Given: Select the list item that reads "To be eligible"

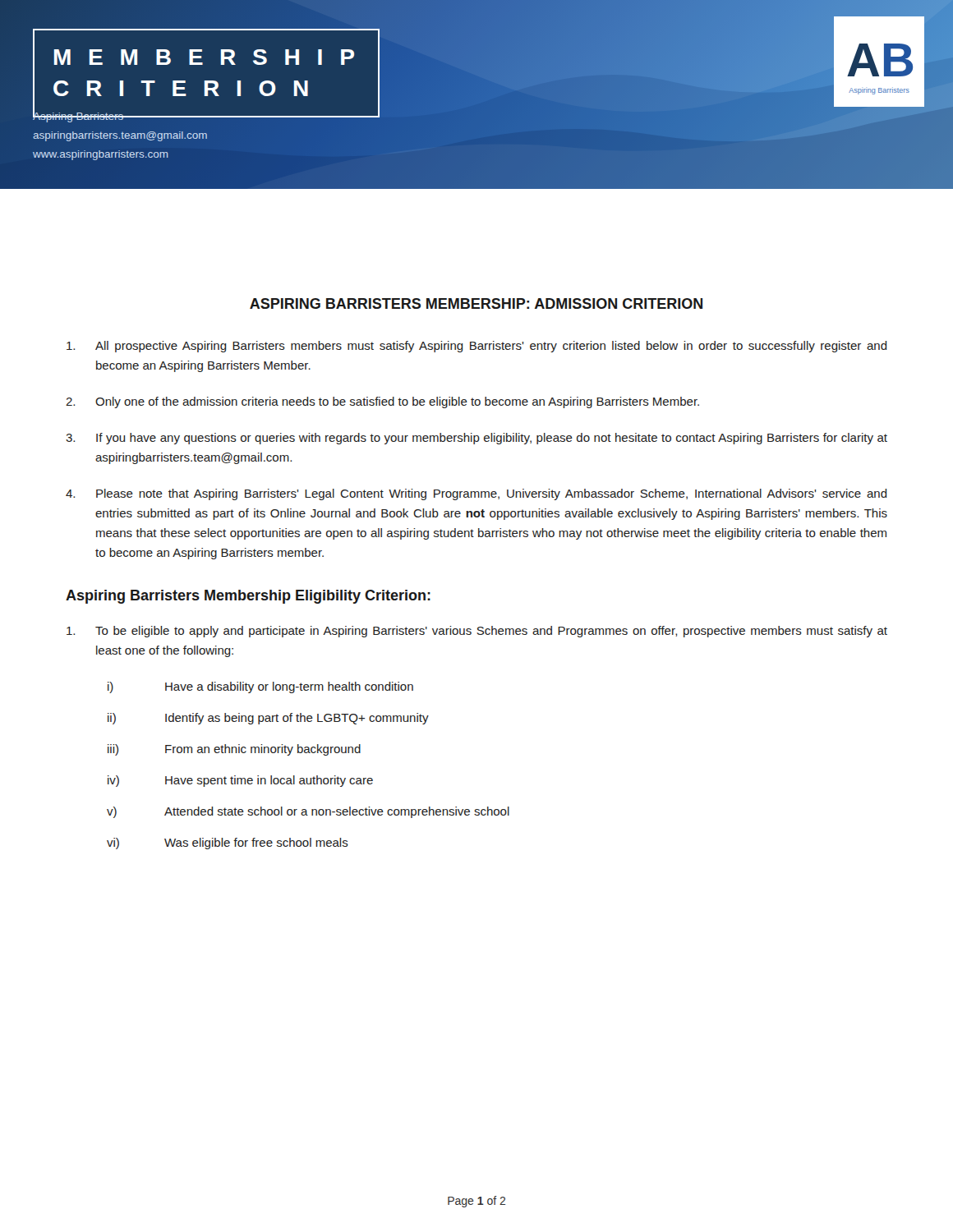Looking at the screenshot, I should [476, 641].
